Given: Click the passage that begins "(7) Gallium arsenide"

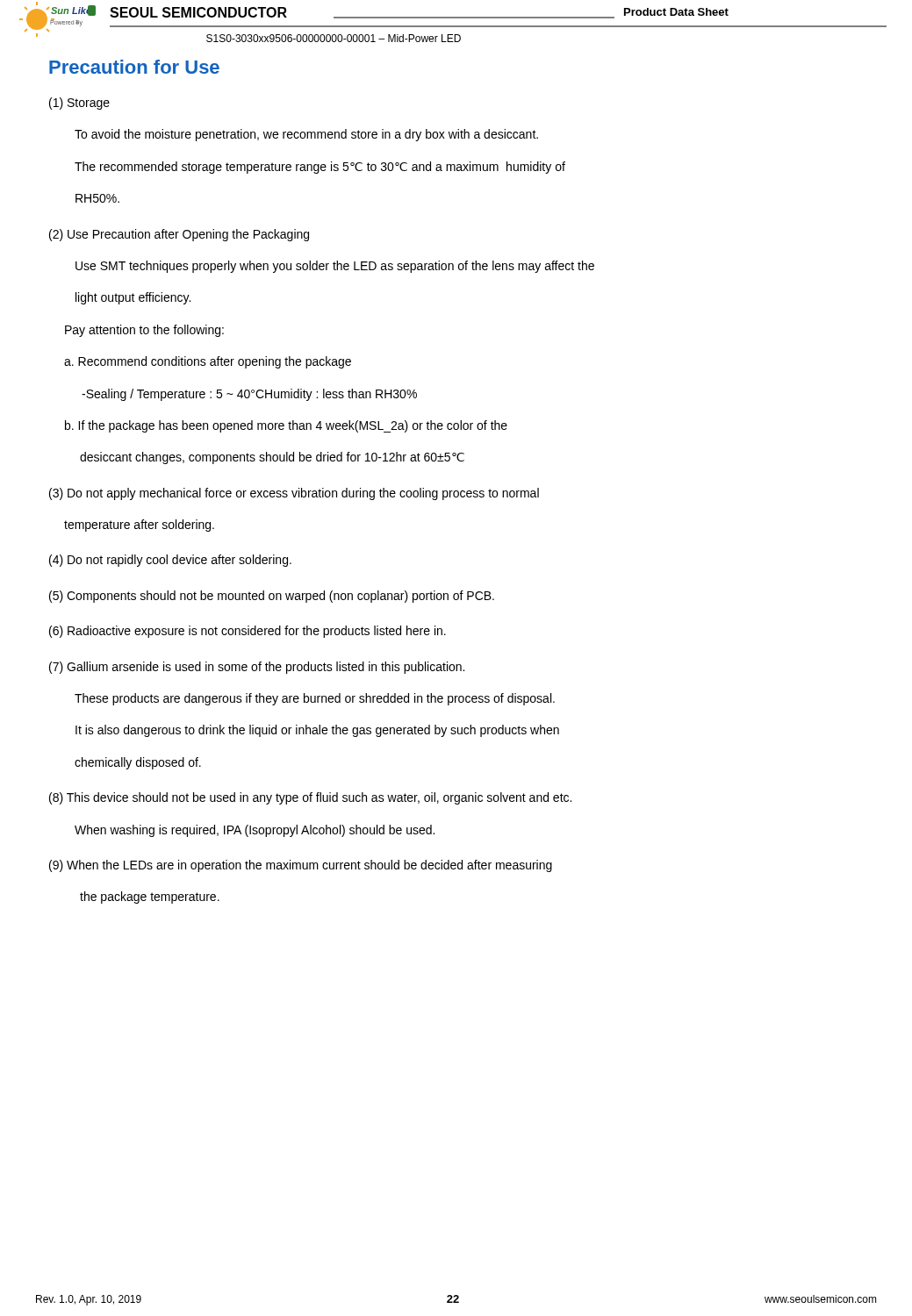Looking at the screenshot, I should (463, 715).
